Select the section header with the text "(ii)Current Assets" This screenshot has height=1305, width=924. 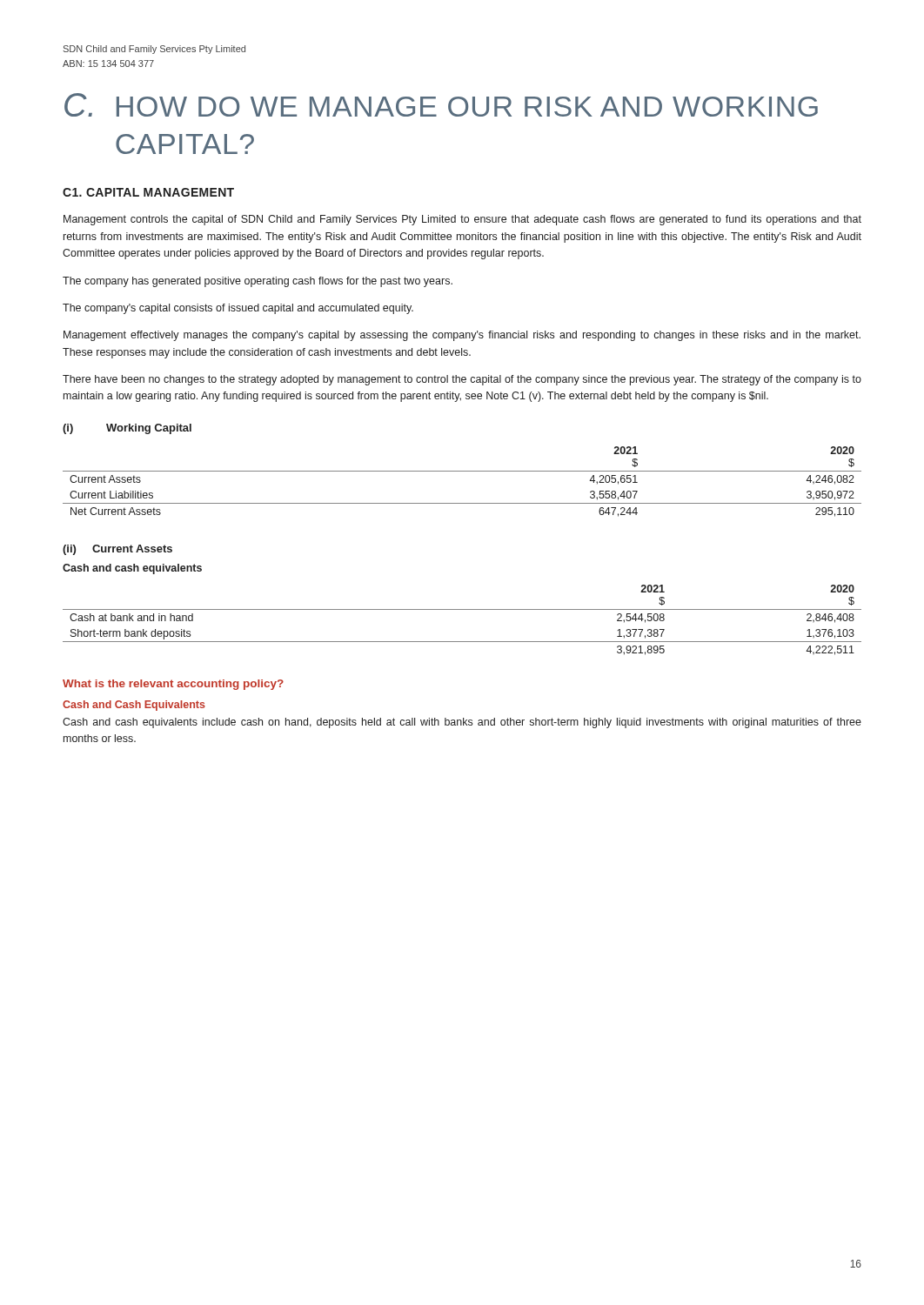(118, 548)
